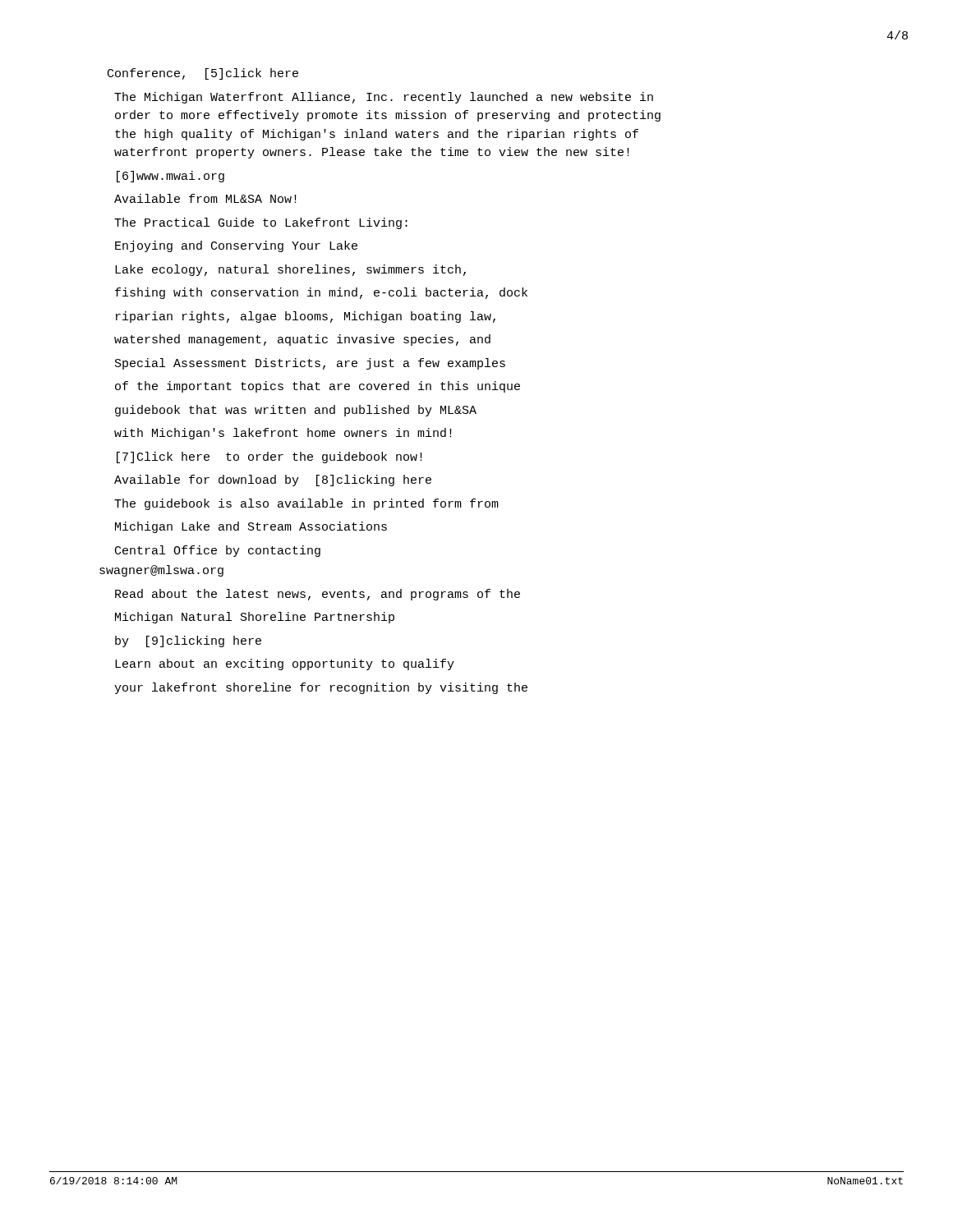
Task: Where is the passage that starts "riparian rights, algae"?
Action: click(x=303, y=317)
